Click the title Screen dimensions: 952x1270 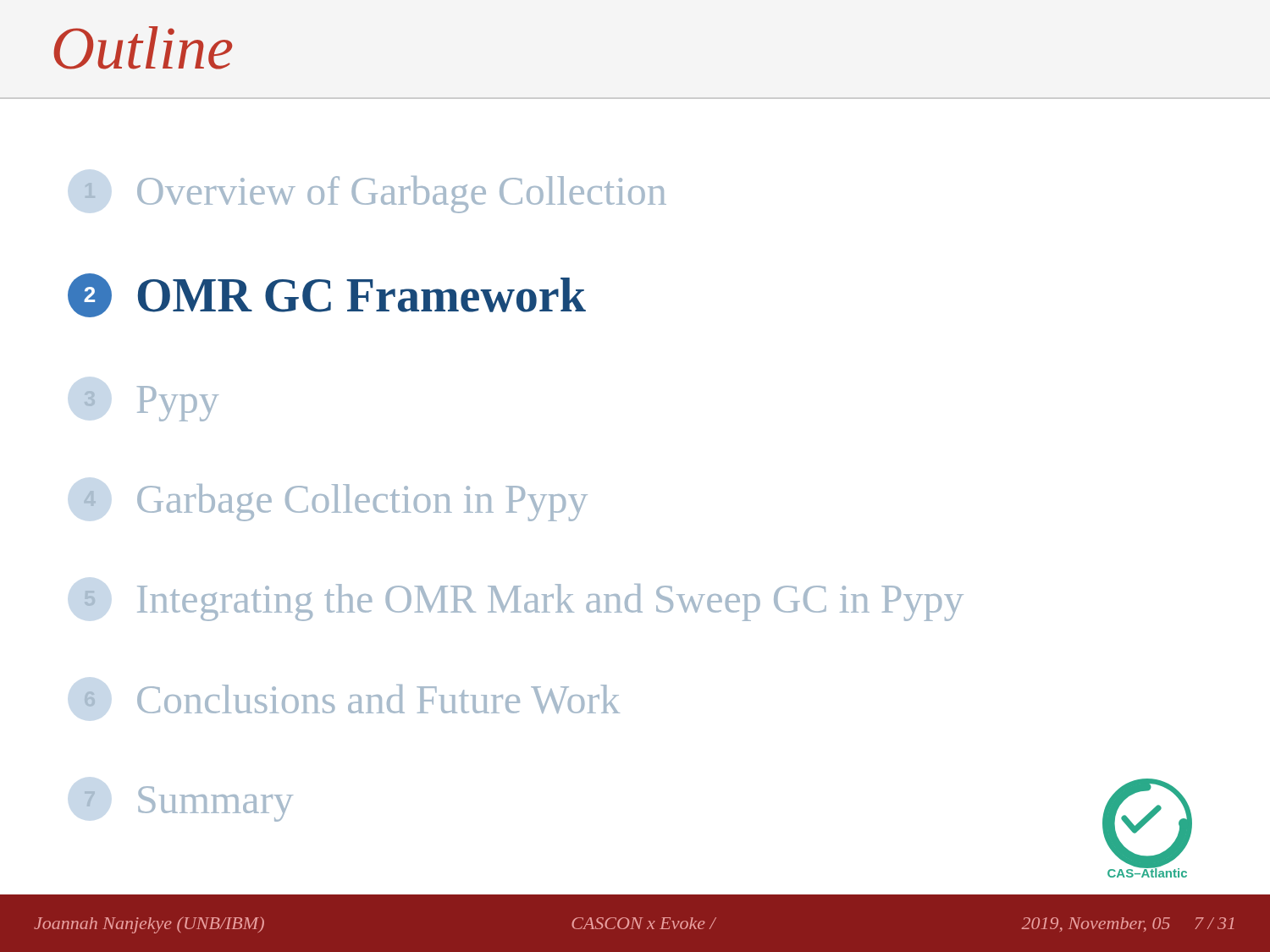pyautogui.click(x=142, y=49)
